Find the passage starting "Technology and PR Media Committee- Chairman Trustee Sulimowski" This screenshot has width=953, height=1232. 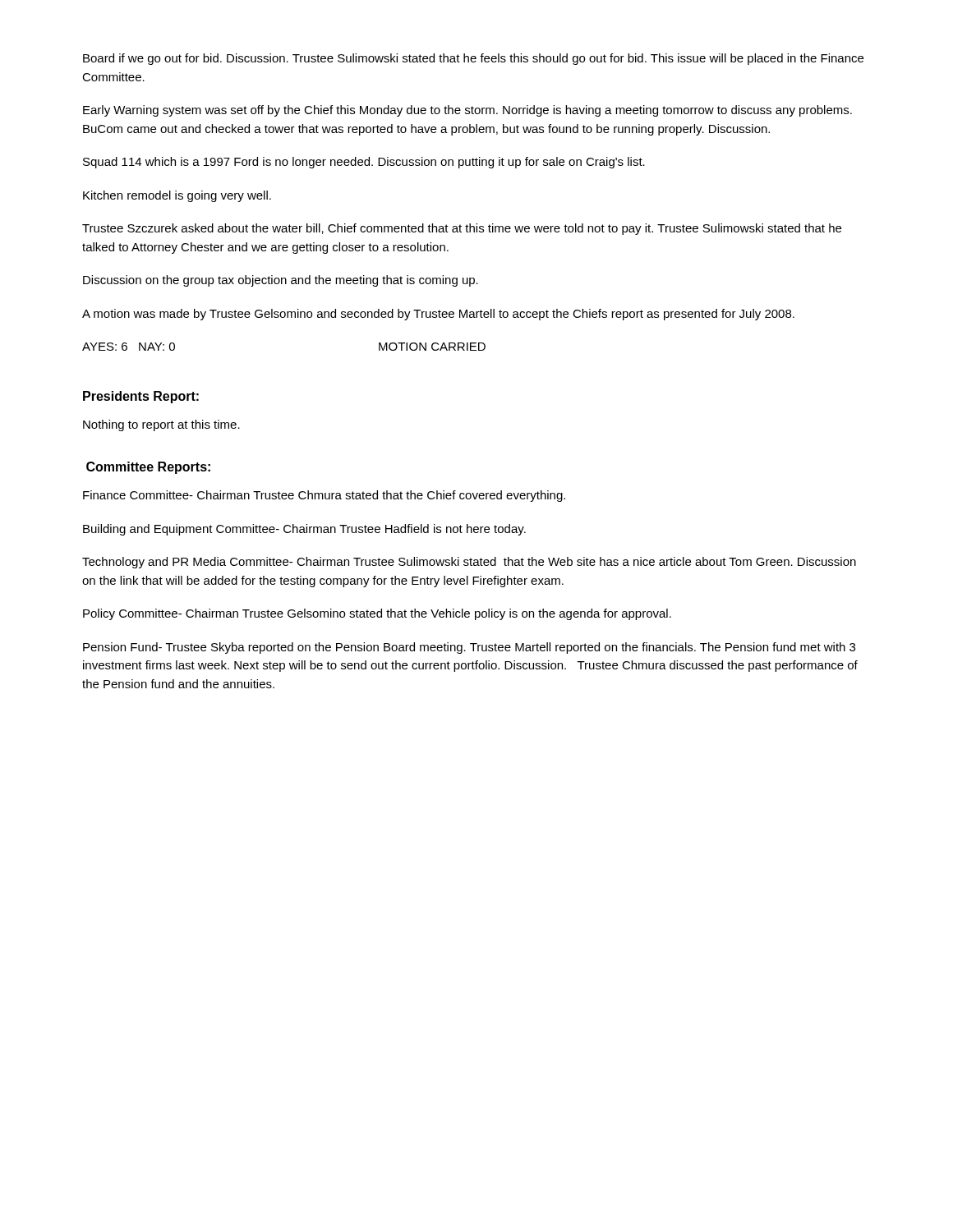click(469, 571)
